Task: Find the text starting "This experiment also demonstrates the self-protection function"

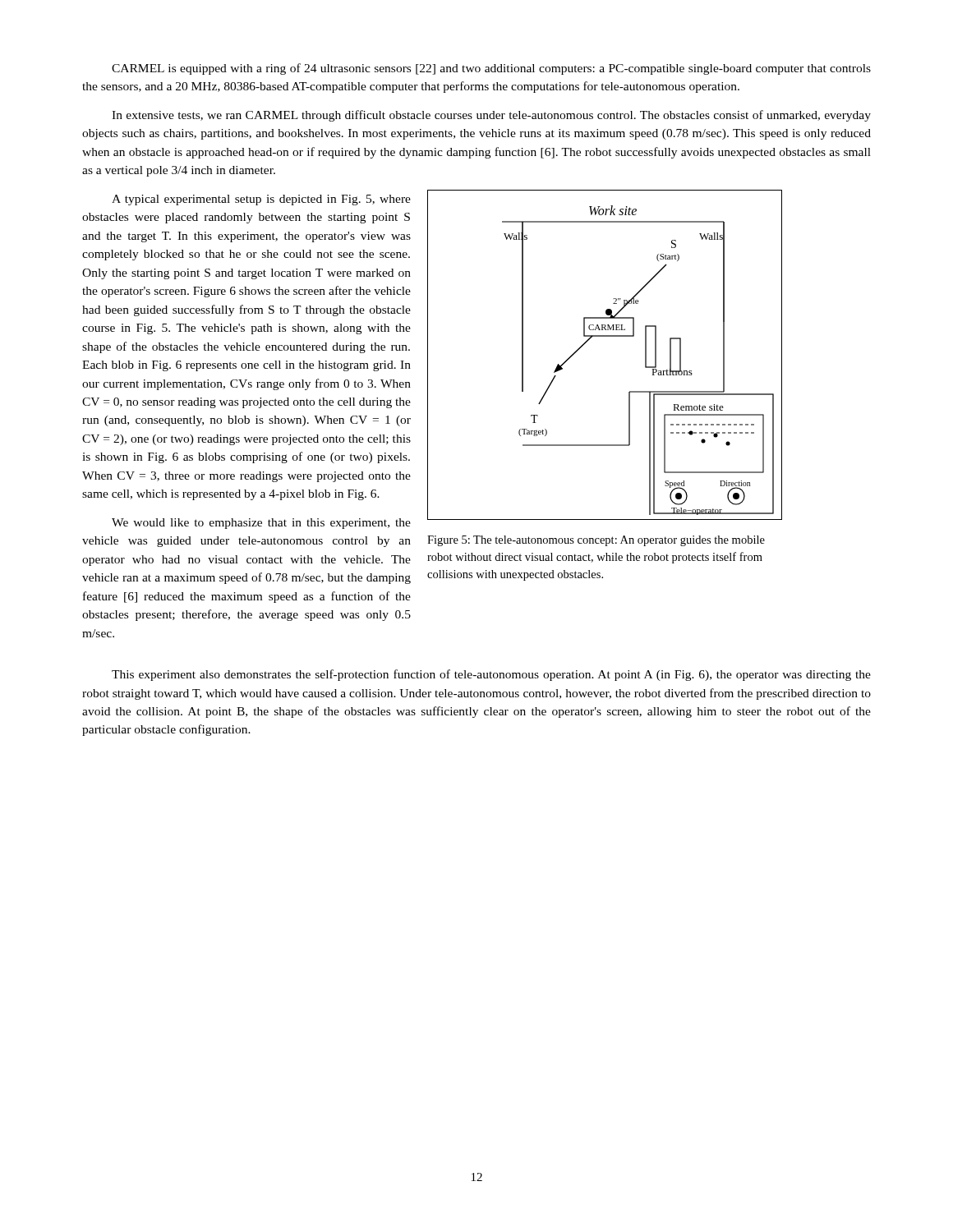Action: (476, 702)
